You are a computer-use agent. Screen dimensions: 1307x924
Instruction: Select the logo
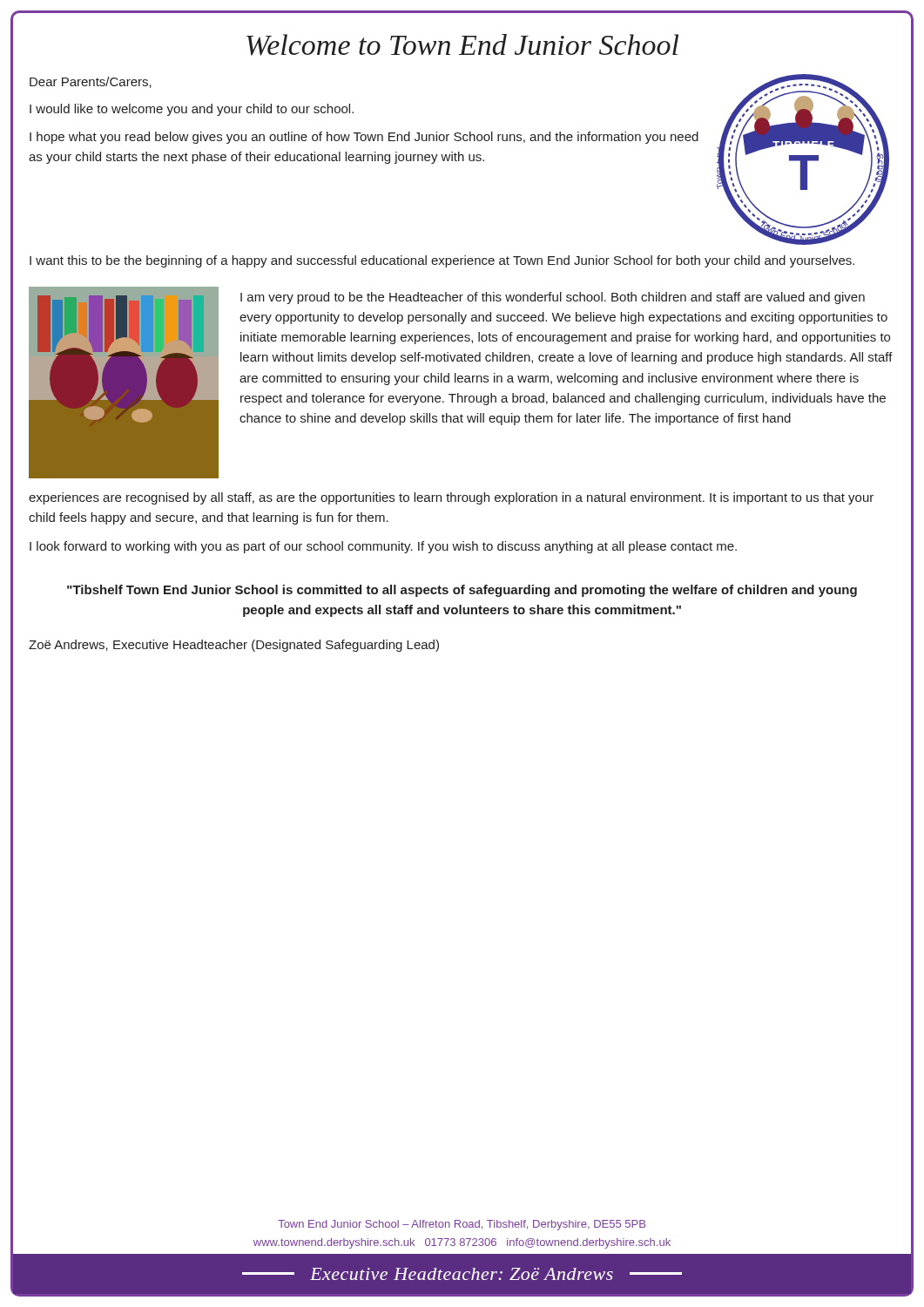[804, 161]
